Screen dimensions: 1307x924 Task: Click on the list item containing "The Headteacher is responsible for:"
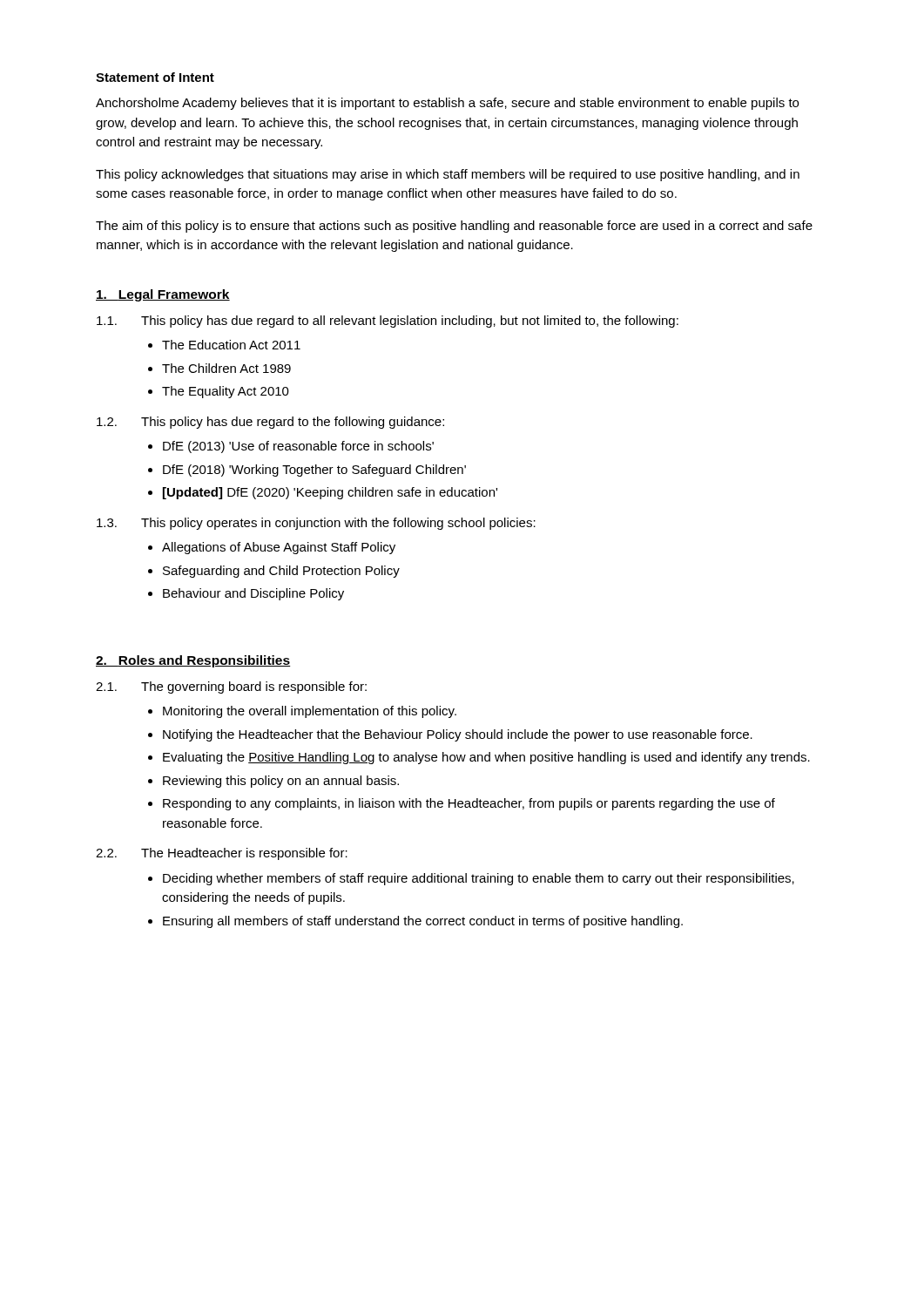point(245,853)
